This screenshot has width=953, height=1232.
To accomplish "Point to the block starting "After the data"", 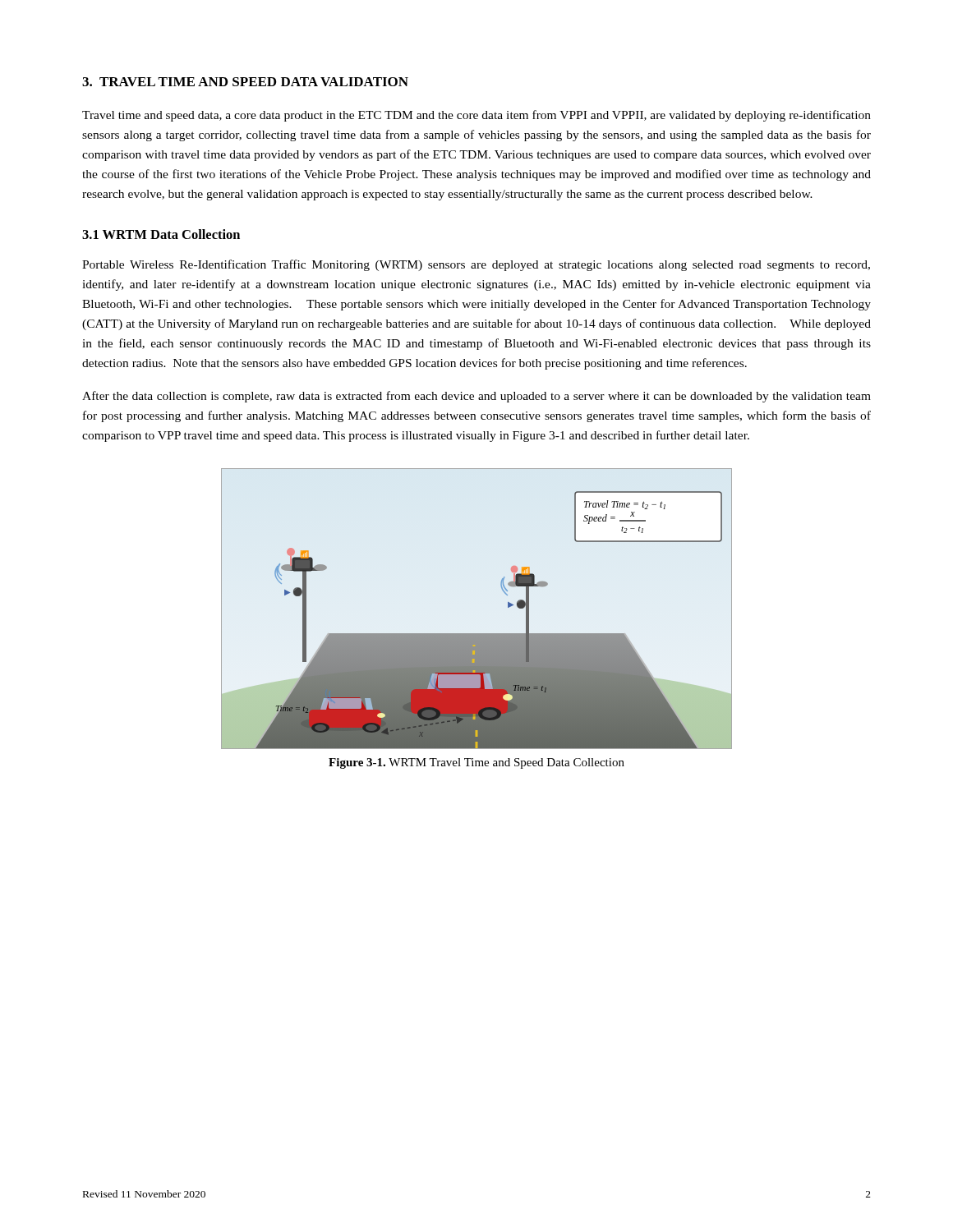I will tap(476, 415).
